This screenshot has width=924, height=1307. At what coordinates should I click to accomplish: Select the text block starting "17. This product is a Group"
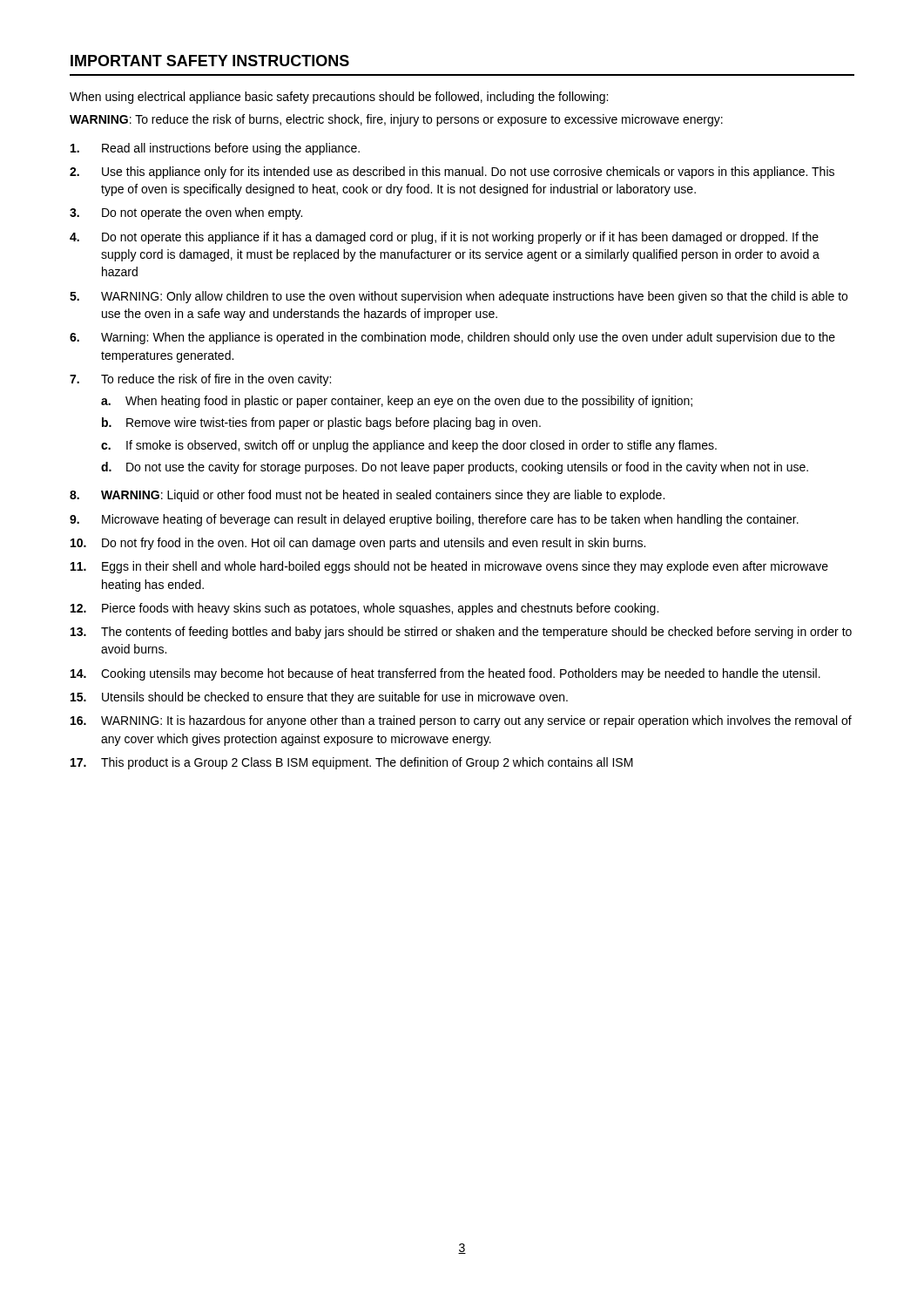tap(462, 762)
